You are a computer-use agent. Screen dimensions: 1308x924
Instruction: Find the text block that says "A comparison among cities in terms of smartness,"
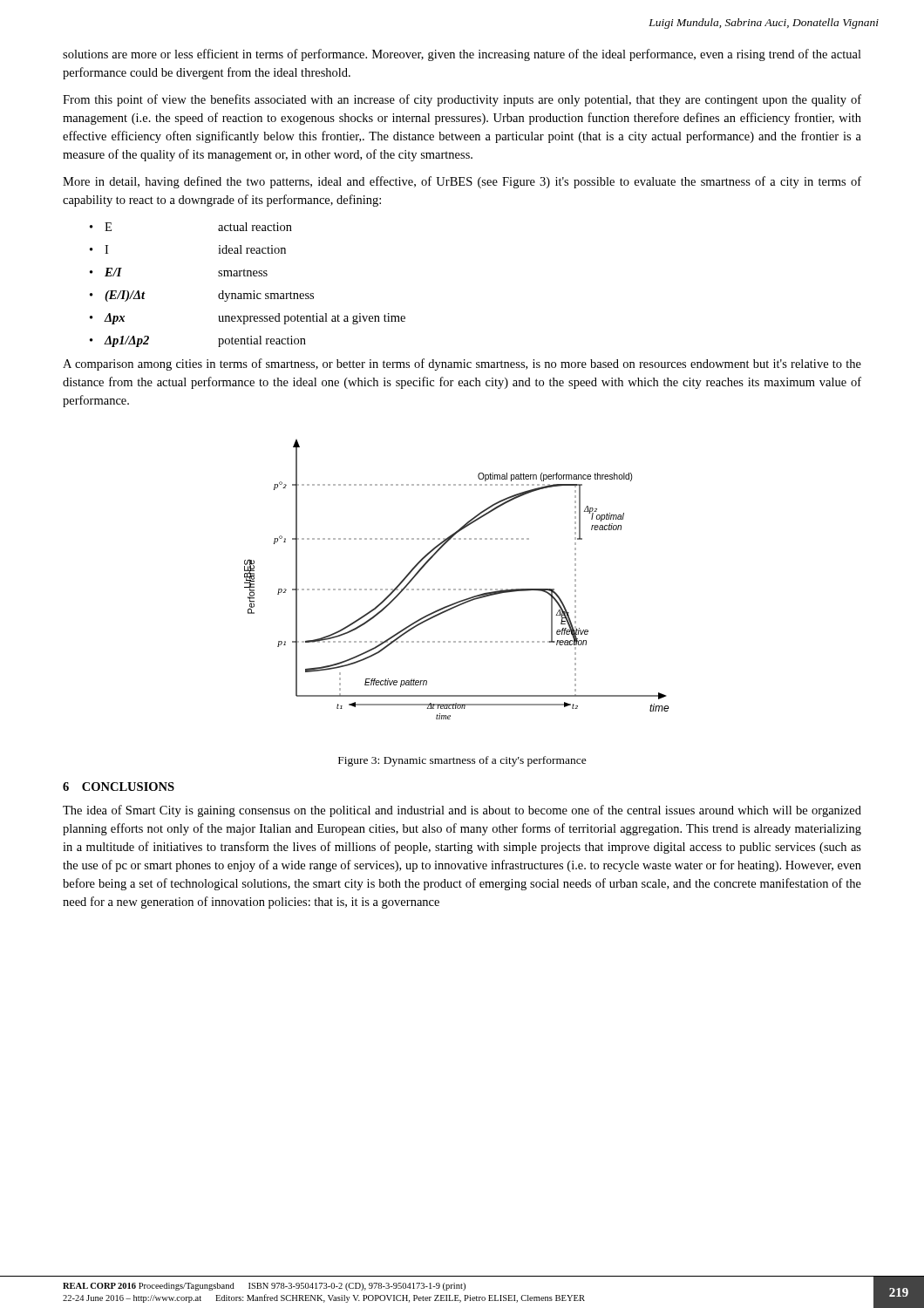pos(462,383)
